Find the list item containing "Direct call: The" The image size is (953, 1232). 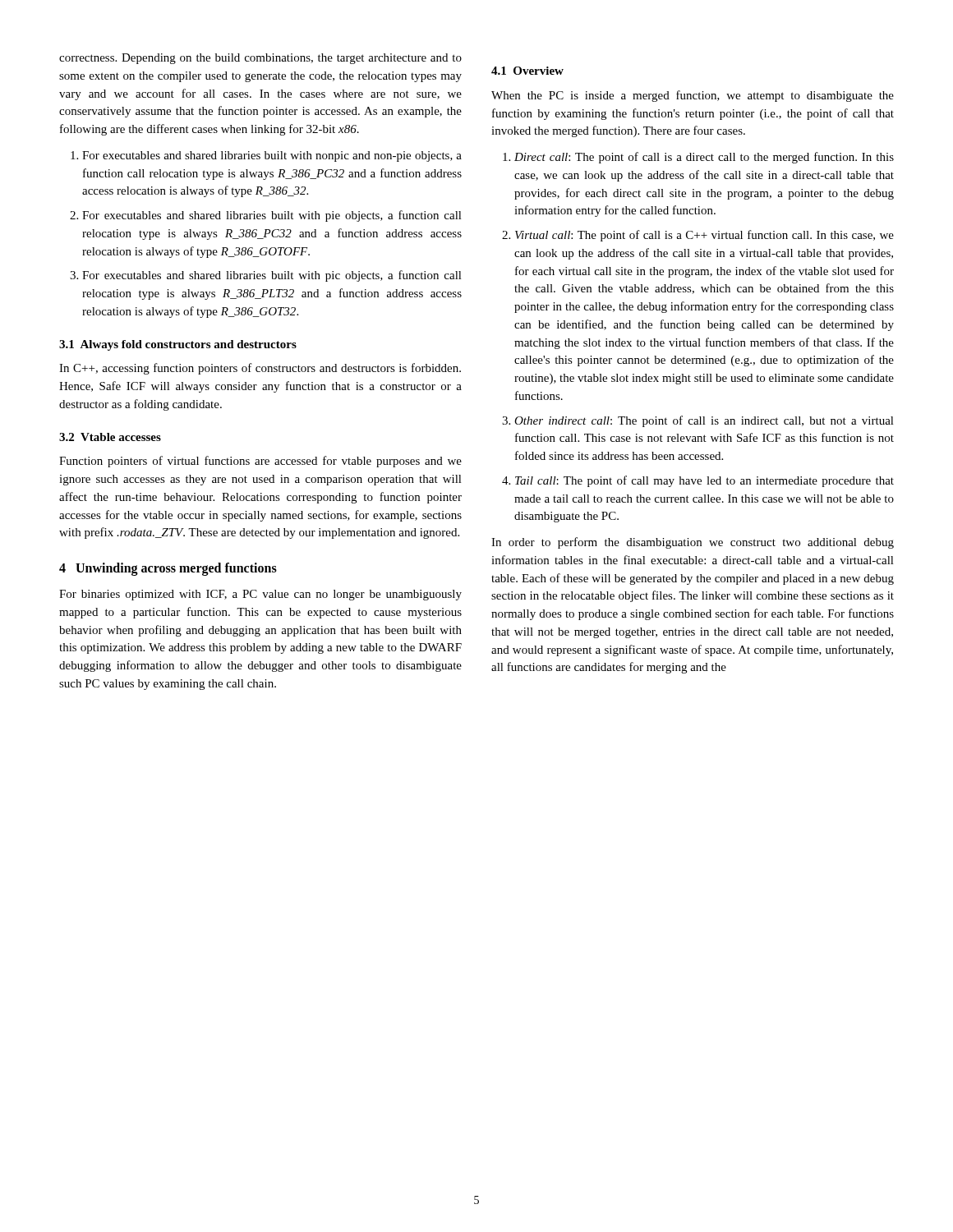tap(704, 184)
